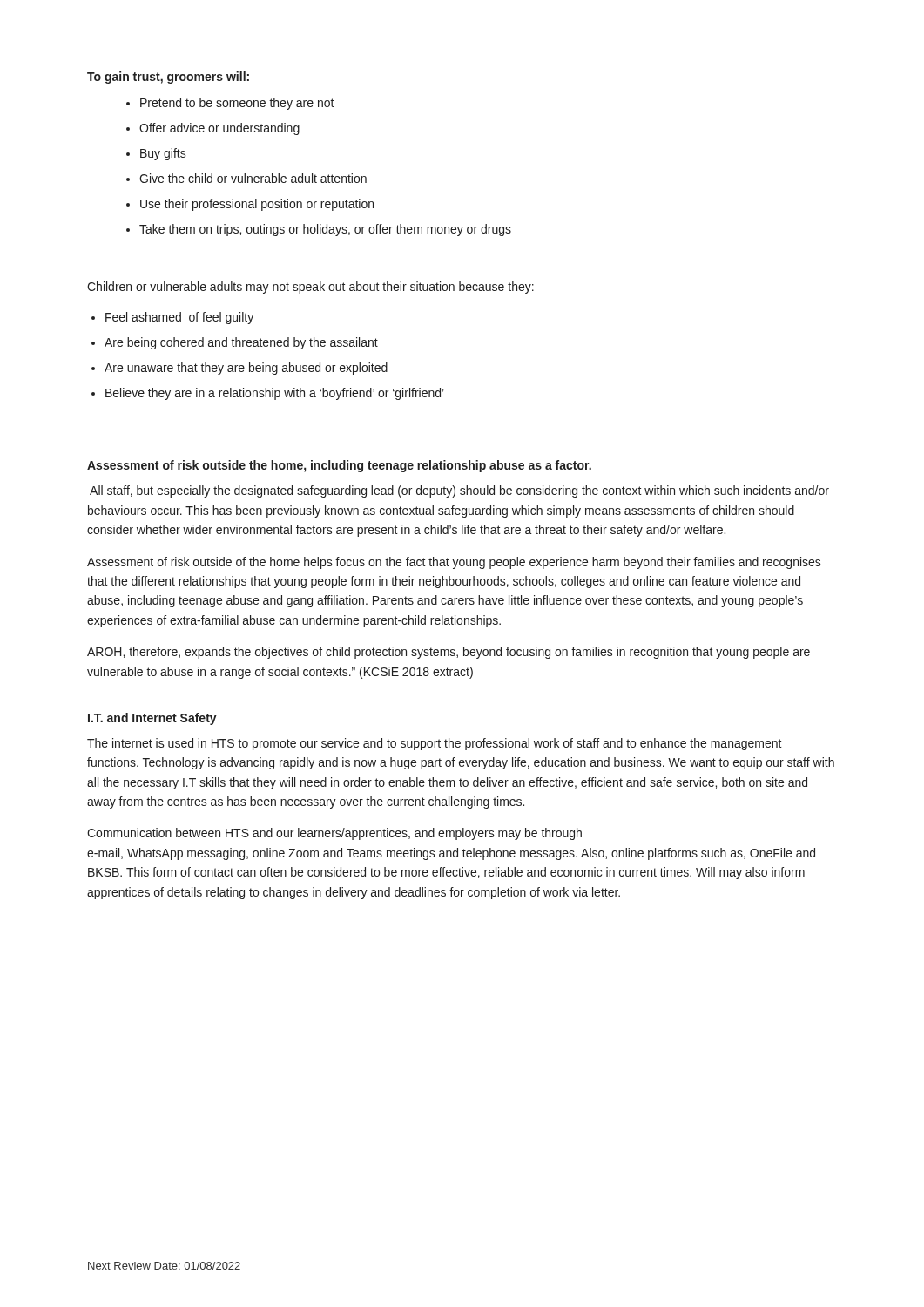
Task: Click on the element starting "Buy gifts"
Action: [163, 153]
